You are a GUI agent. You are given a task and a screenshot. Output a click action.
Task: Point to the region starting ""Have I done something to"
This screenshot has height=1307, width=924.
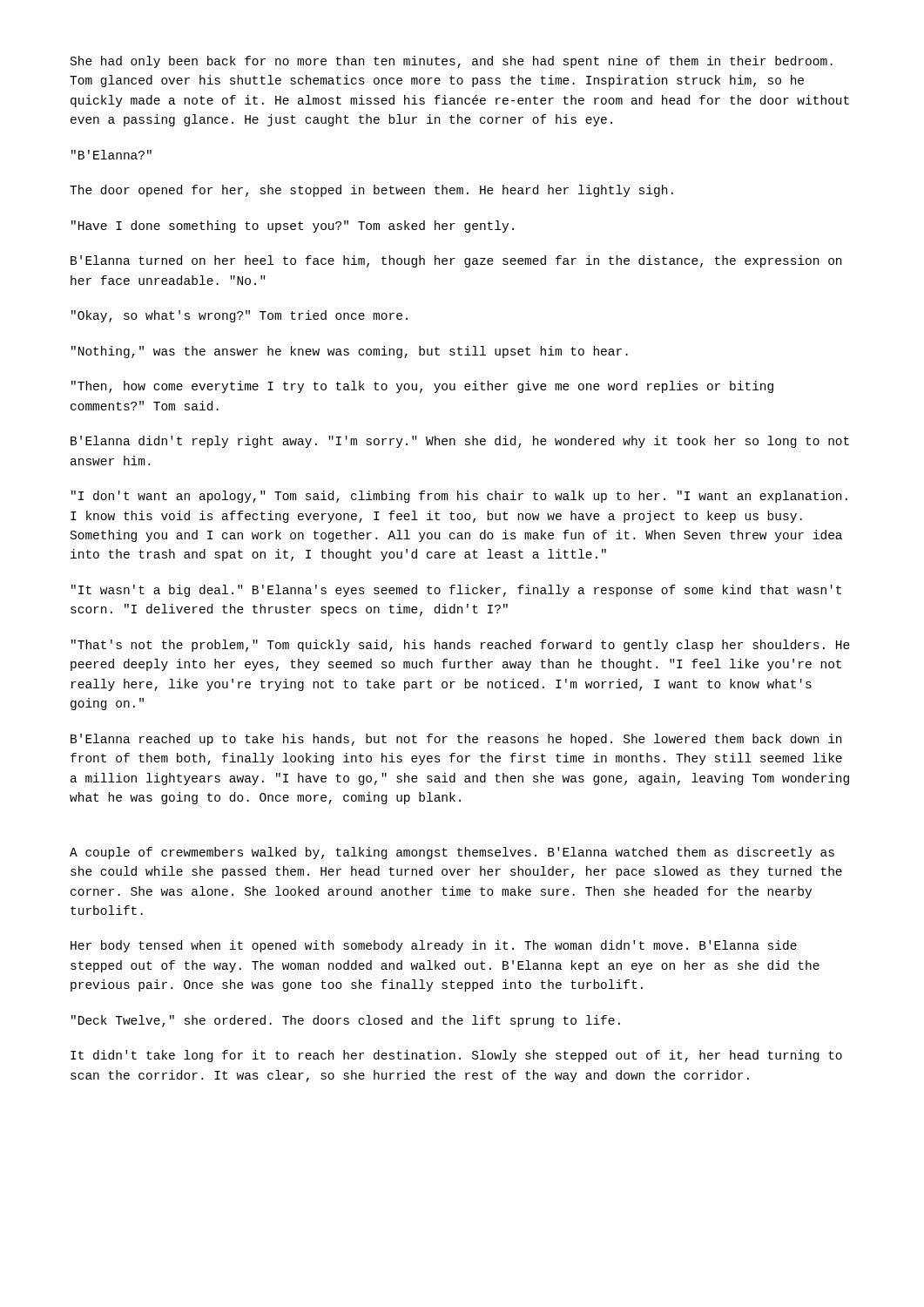(x=293, y=226)
